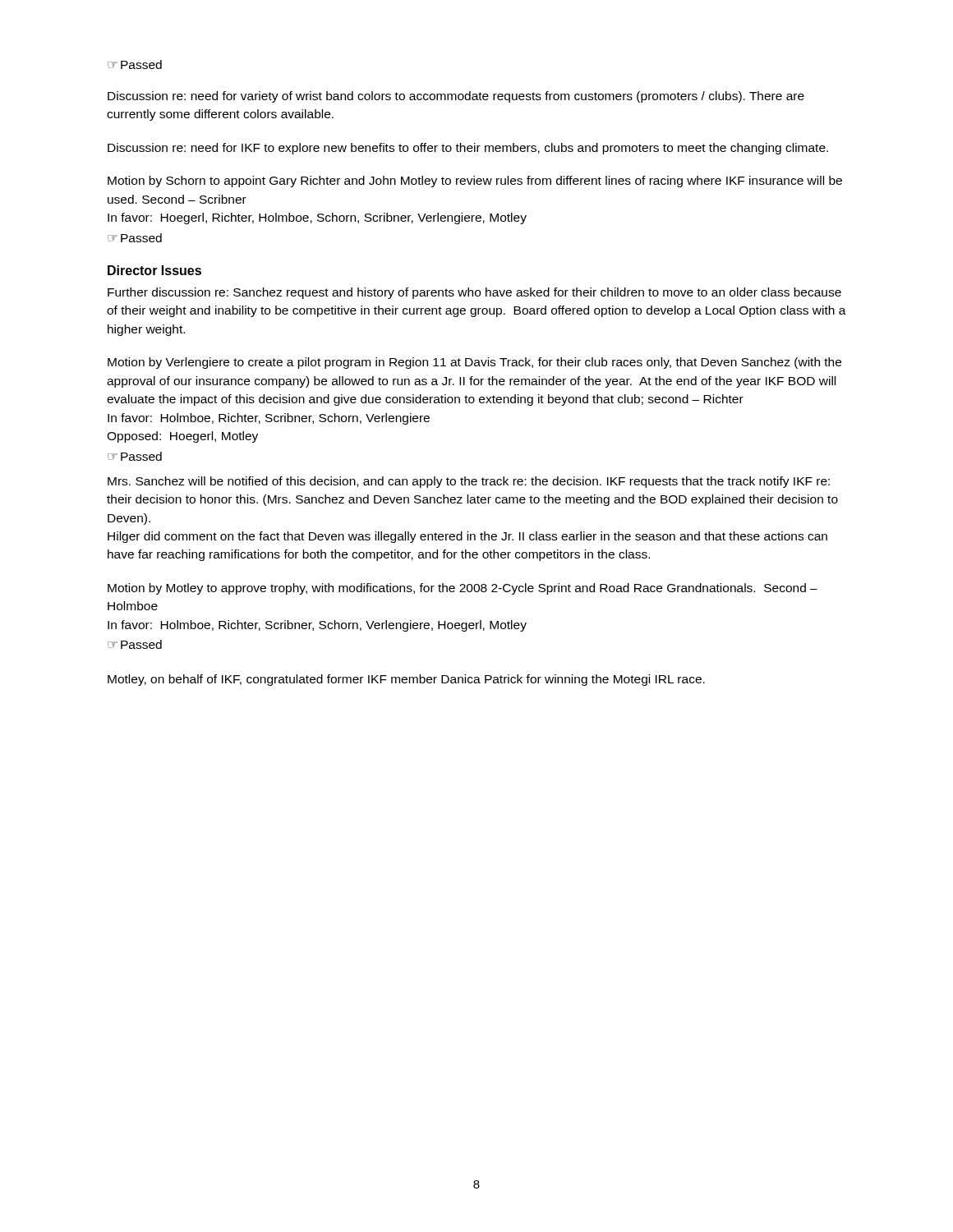Locate the text block with the text "Discussion re: need for IKF"
This screenshot has height=1232, width=953.
[468, 147]
